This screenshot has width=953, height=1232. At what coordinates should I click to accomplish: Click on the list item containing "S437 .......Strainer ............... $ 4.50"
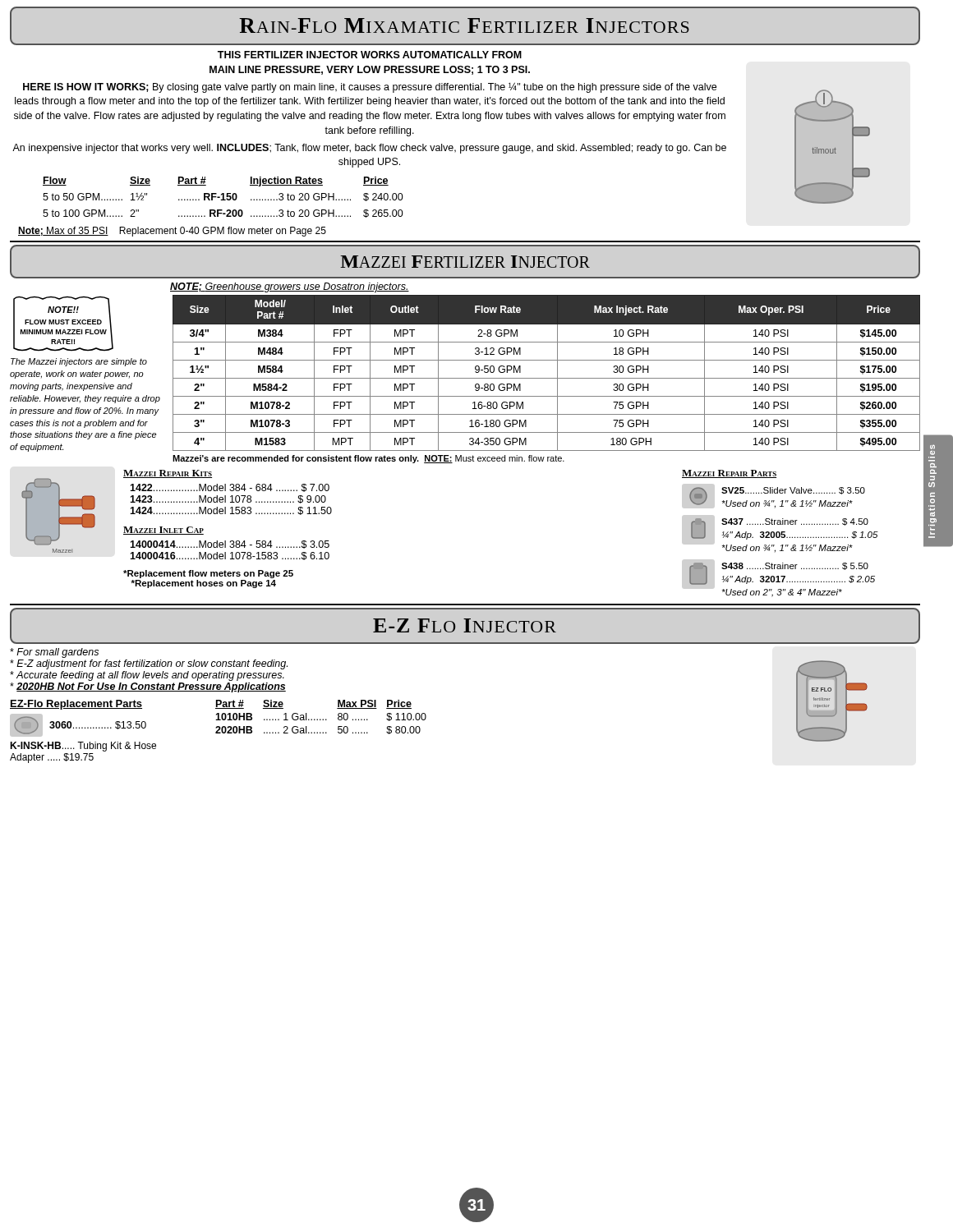click(x=800, y=535)
